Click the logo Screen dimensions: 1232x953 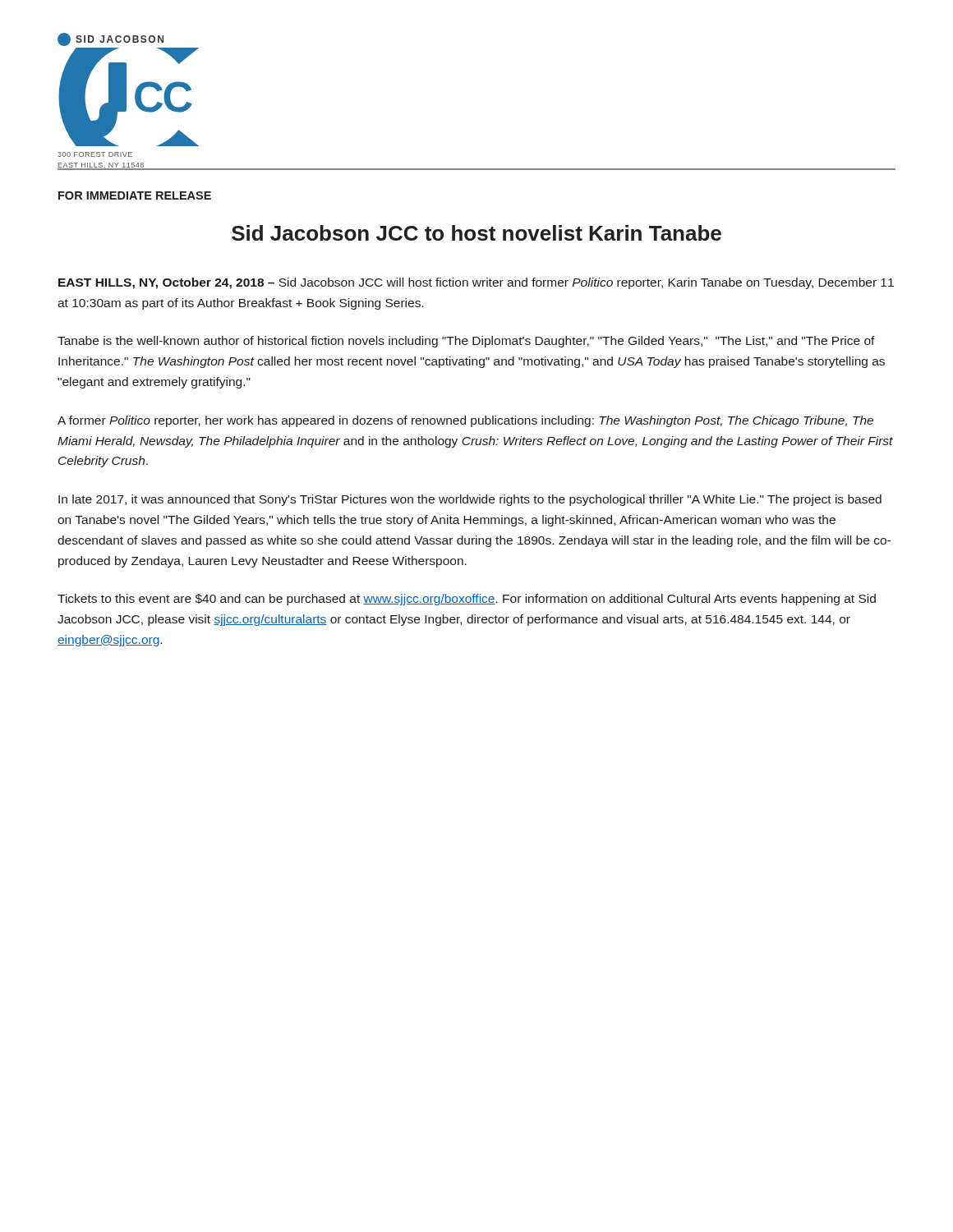181,102
